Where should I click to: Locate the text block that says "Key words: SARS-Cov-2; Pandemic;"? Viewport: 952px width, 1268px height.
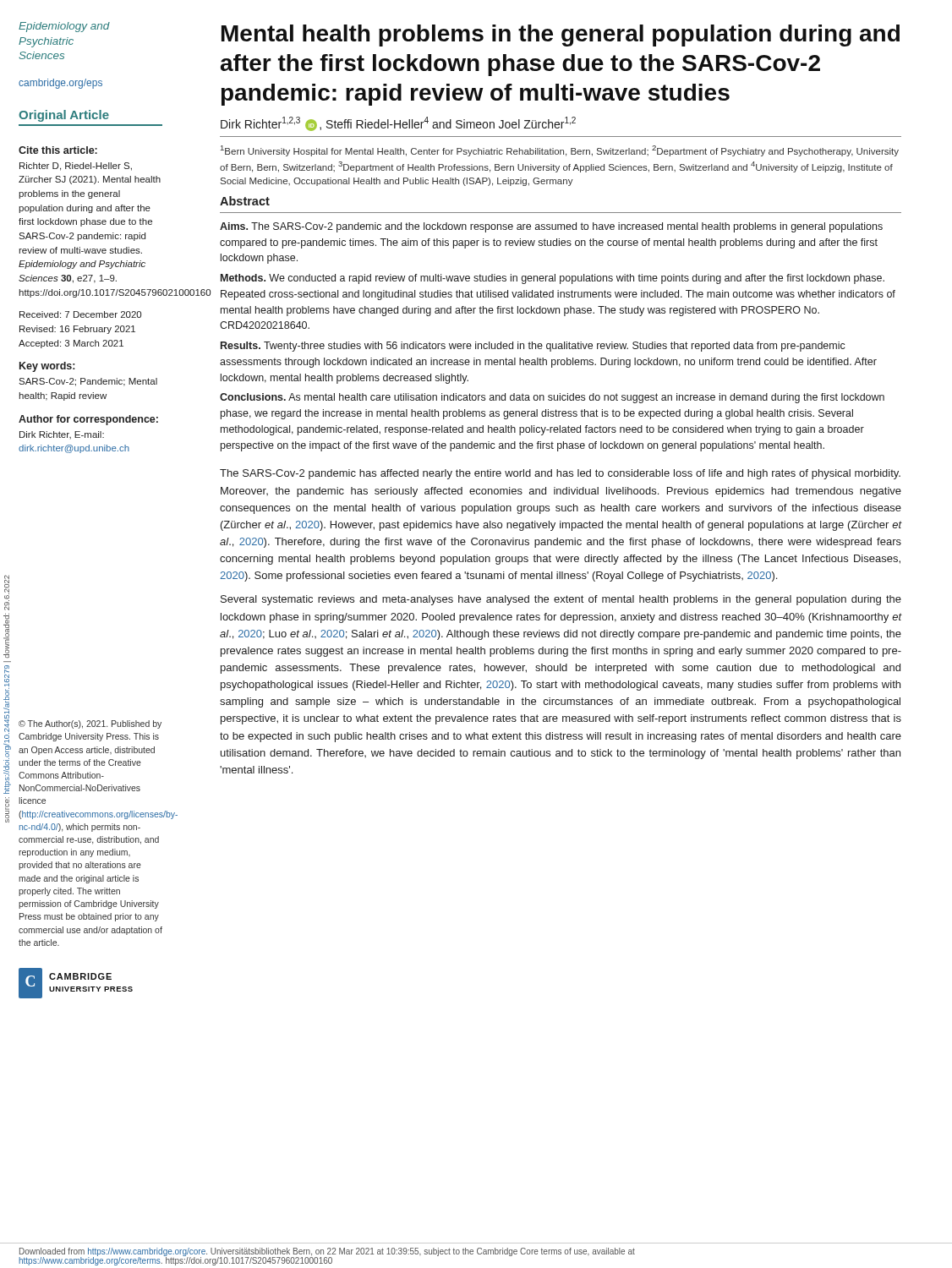[90, 382]
